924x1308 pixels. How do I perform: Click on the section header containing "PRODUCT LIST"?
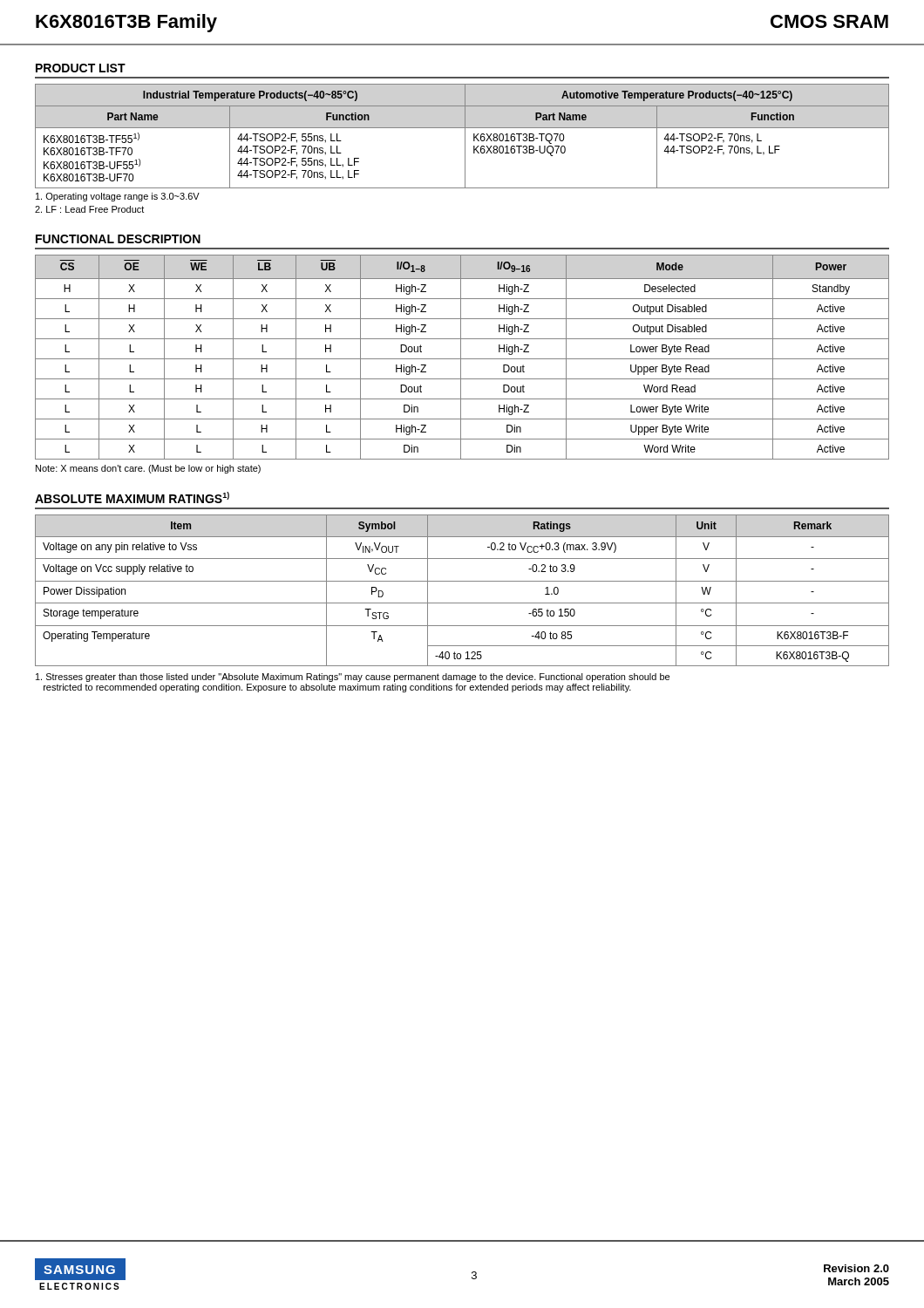[80, 68]
